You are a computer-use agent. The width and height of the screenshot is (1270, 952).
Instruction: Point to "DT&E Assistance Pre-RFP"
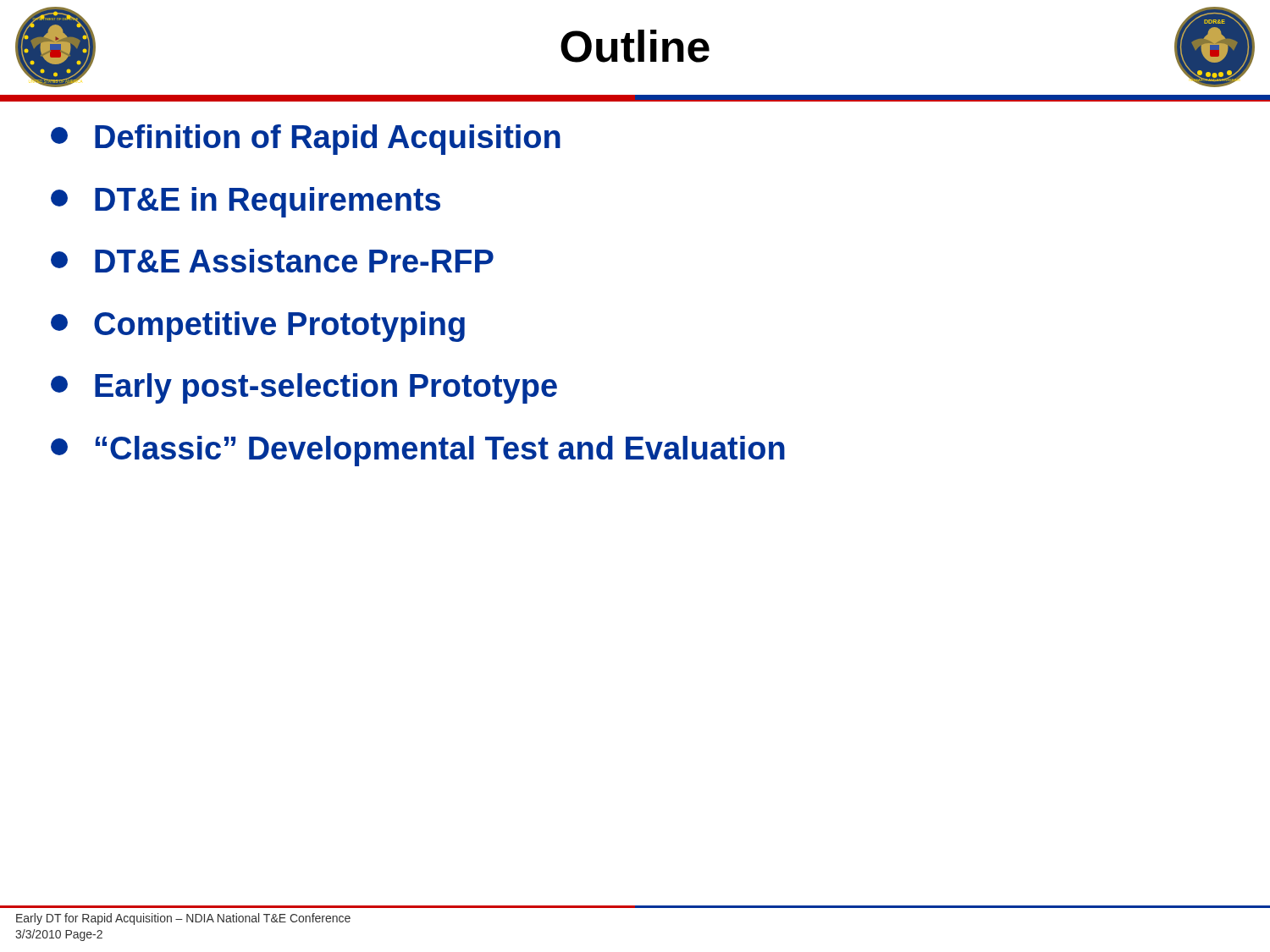(273, 262)
